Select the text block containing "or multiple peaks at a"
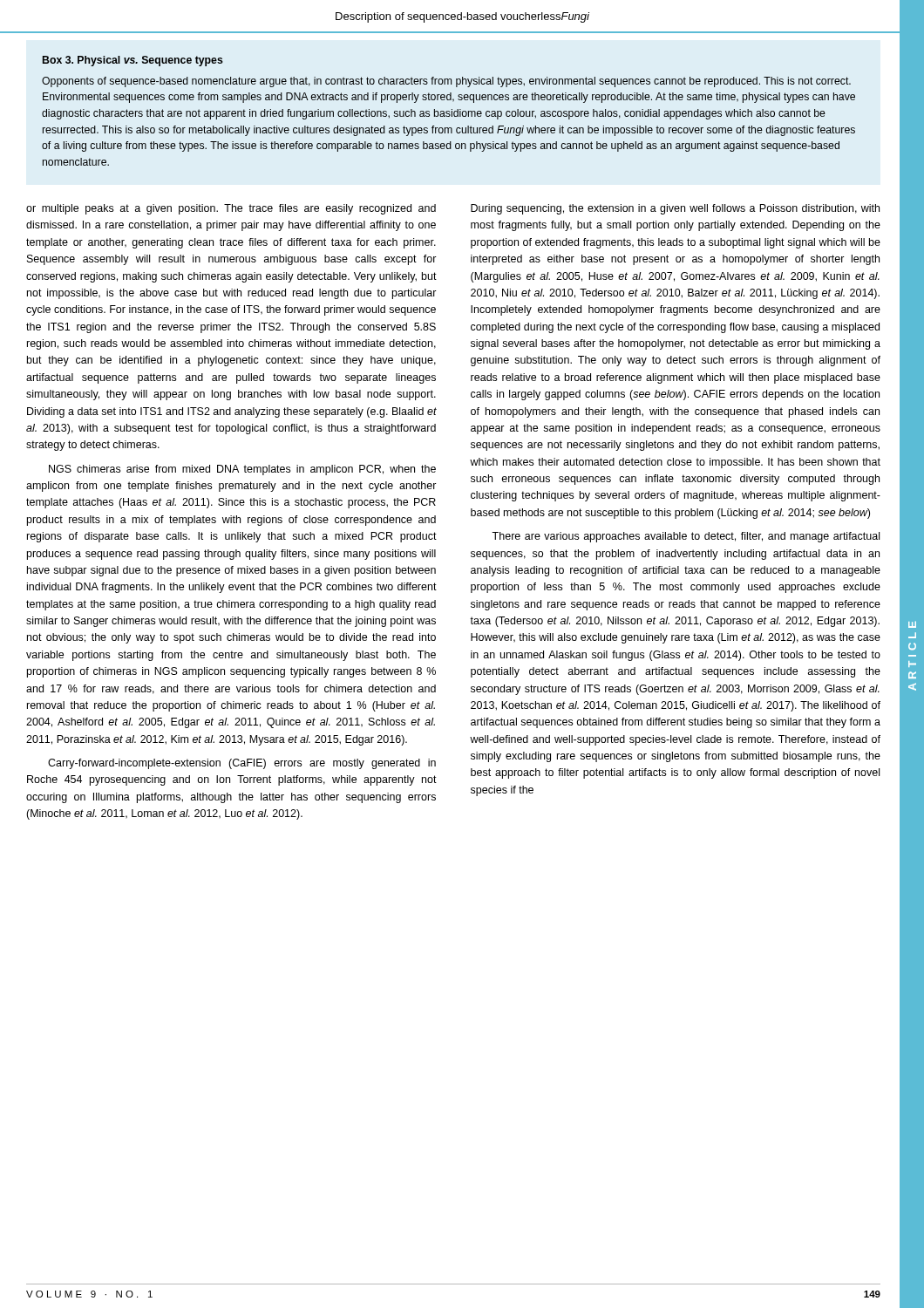This screenshot has height=1308, width=924. (231, 512)
